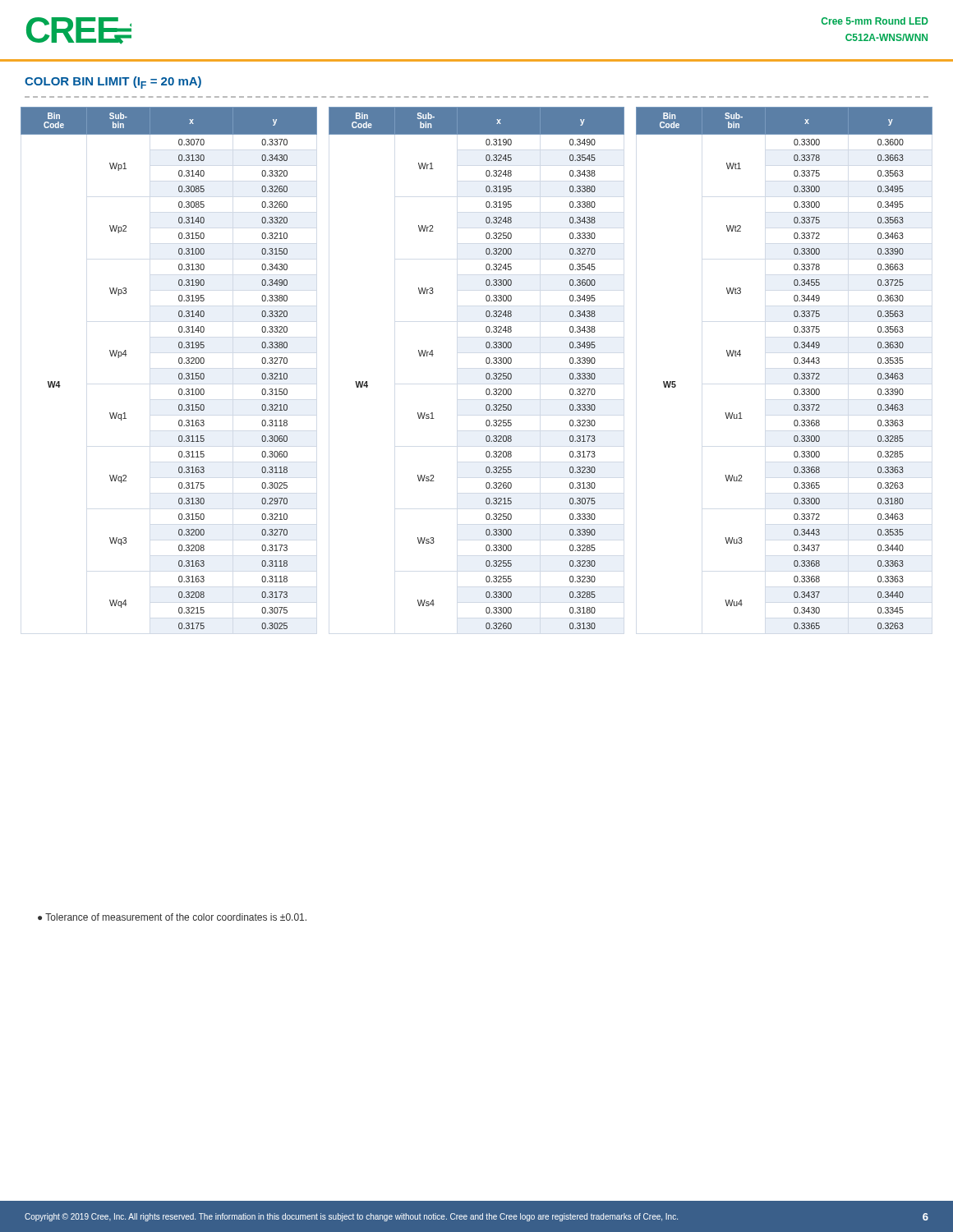Locate the block of text that opens with "● Tolerance of"
This screenshot has height=1232, width=953.
tap(172, 917)
